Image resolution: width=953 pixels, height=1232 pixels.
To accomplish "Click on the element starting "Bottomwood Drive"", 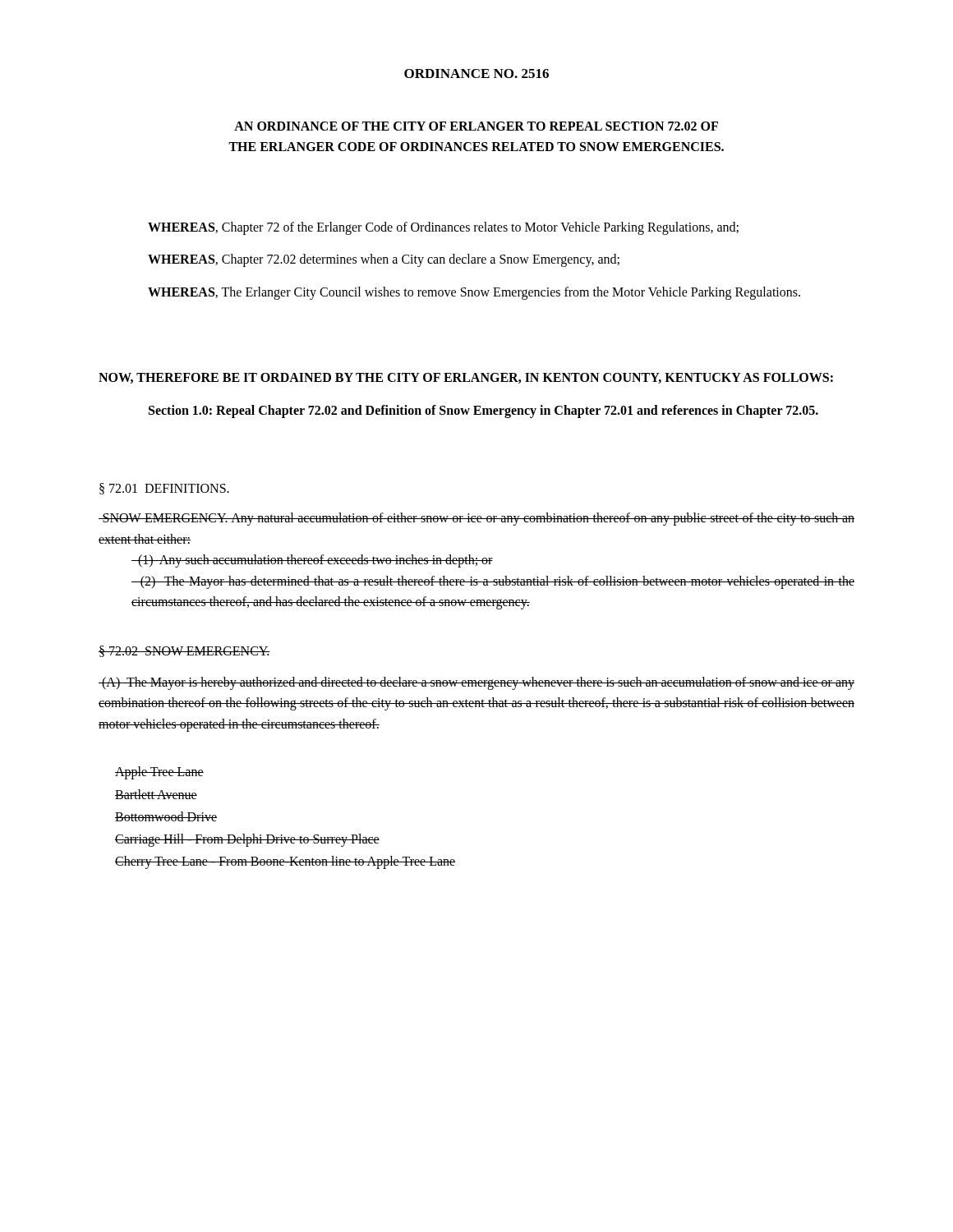I will click(166, 817).
